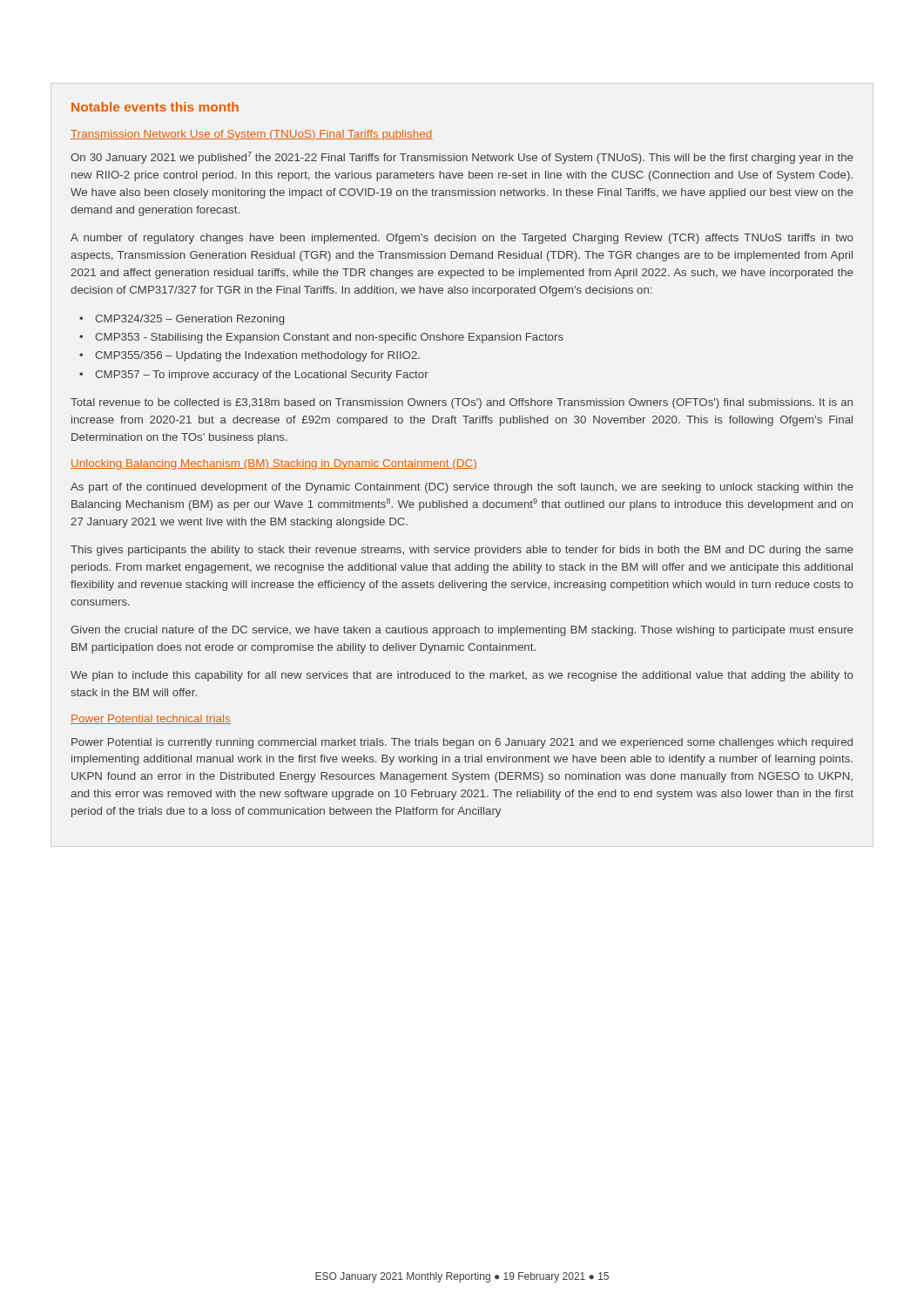The image size is (924, 1307).
Task: Click on the text block that says "Total revenue to be collected is £3,318m"
Action: pos(462,420)
